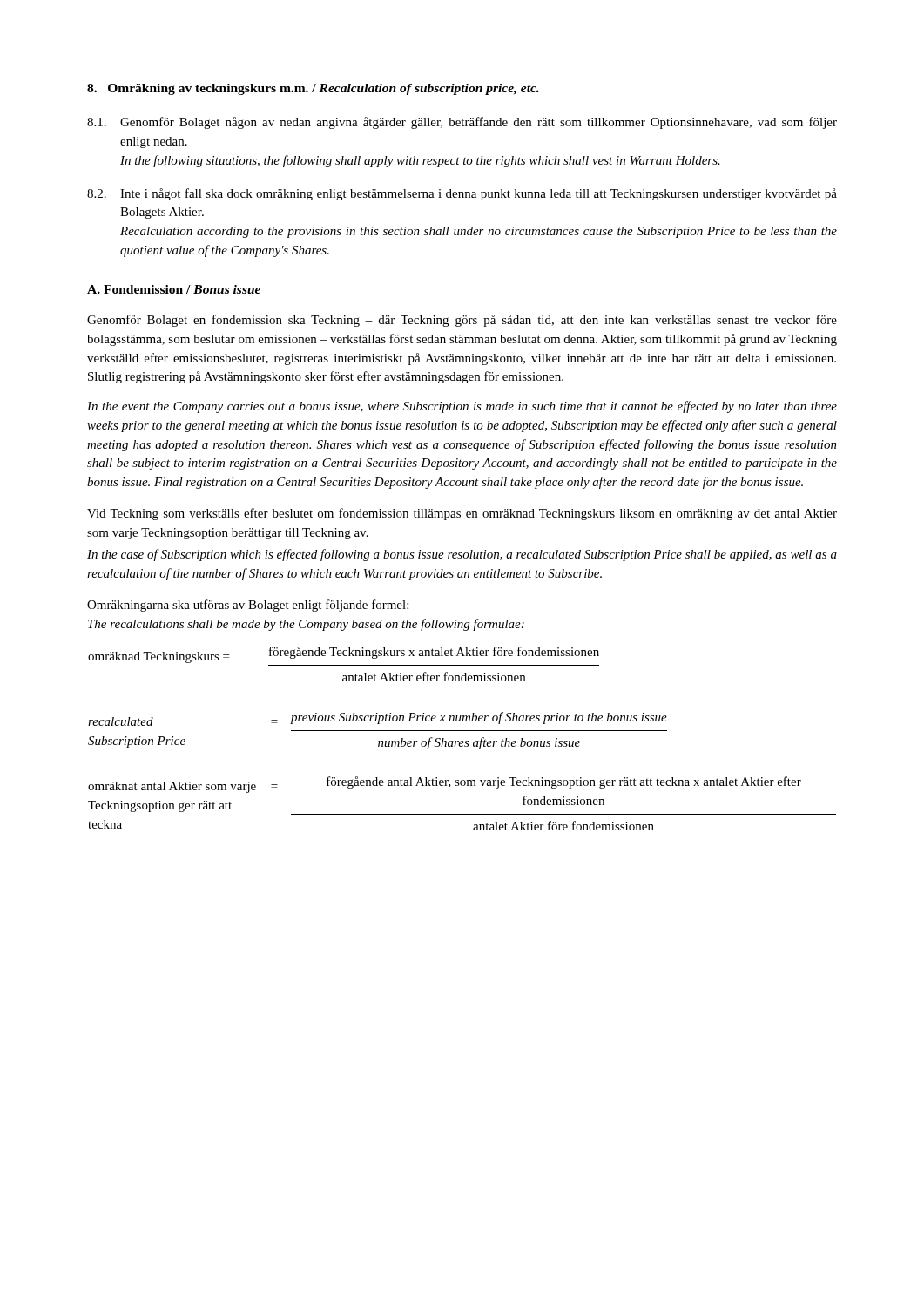The image size is (924, 1307).
Task: Point to the section header beginning "A. Fondemission / Bonus"
Action: [174, 289]
